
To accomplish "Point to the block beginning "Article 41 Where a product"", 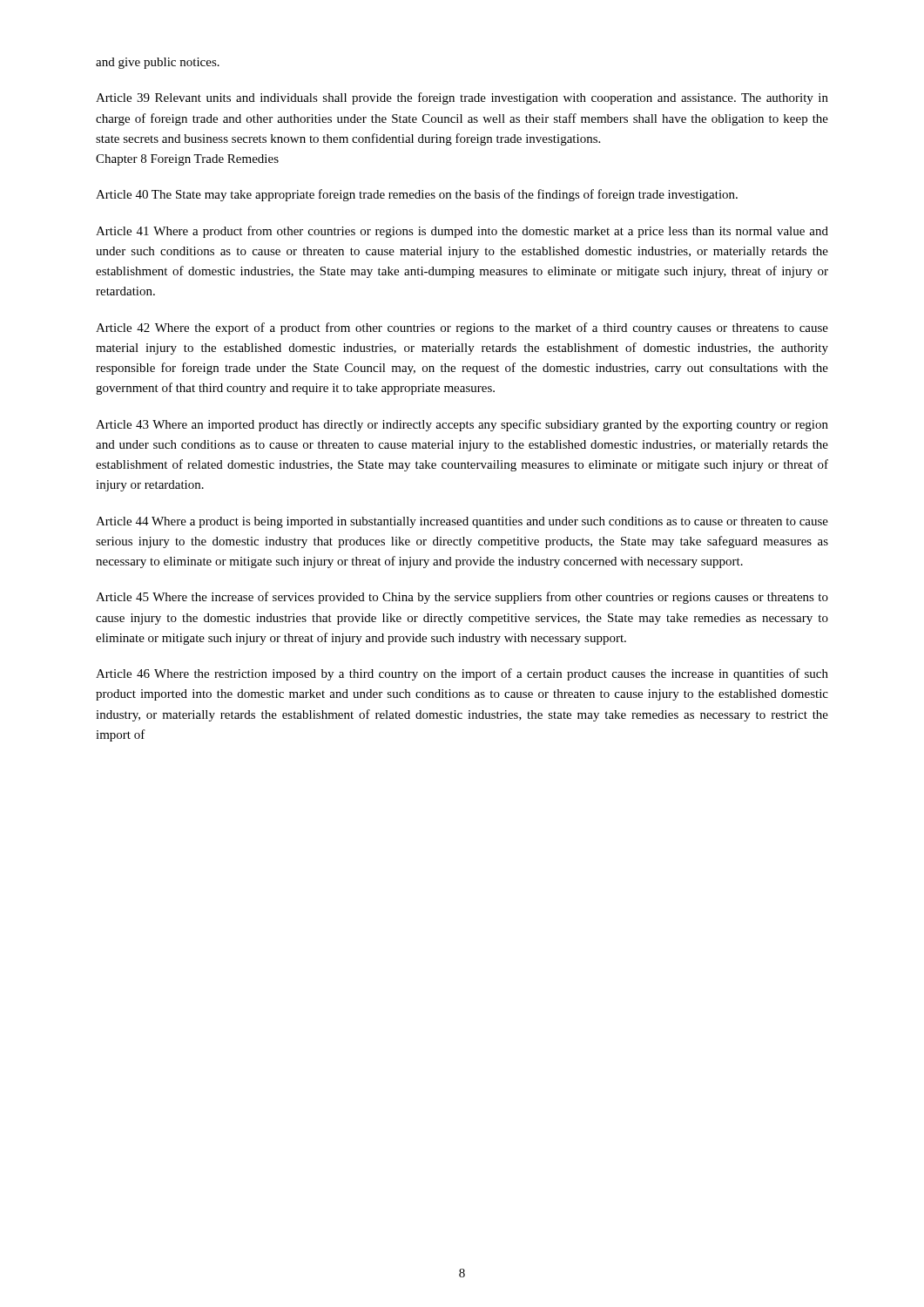I will (x=462, y=261).
